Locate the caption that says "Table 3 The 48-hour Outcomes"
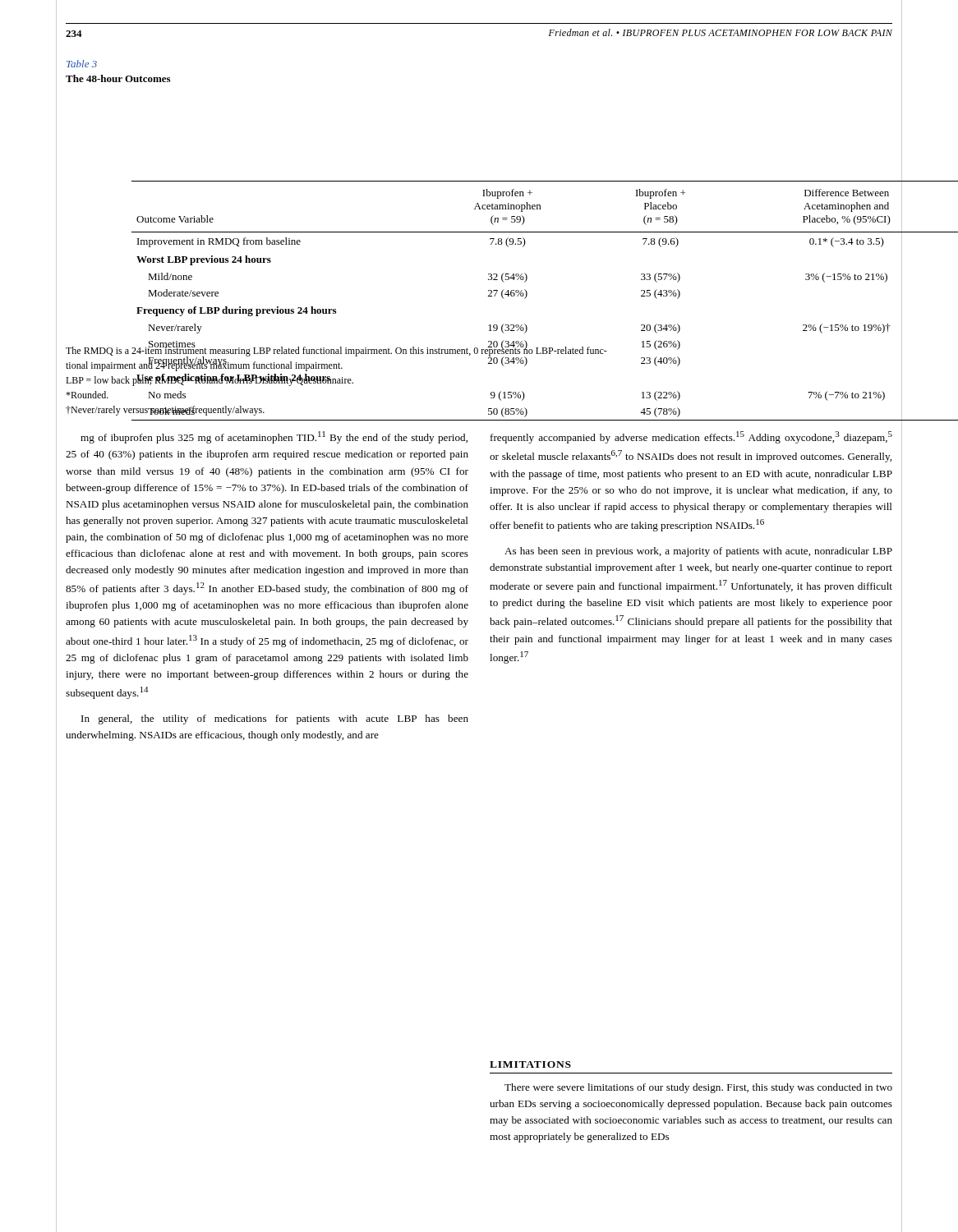Image resolution: width=958 pixels, height=1232 pixels. click(118, 71)
